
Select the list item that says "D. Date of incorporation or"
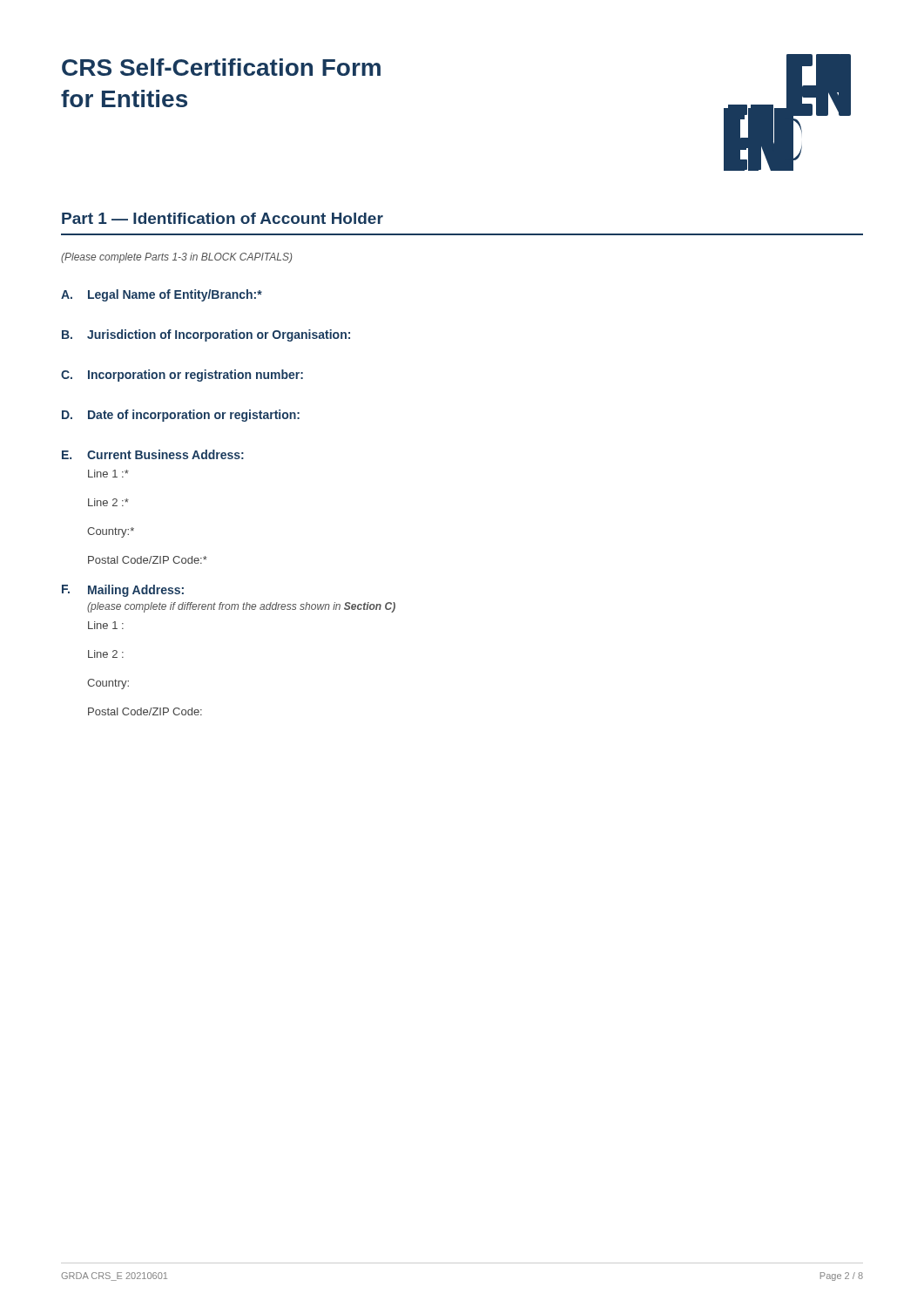click(x=181, y=416)
